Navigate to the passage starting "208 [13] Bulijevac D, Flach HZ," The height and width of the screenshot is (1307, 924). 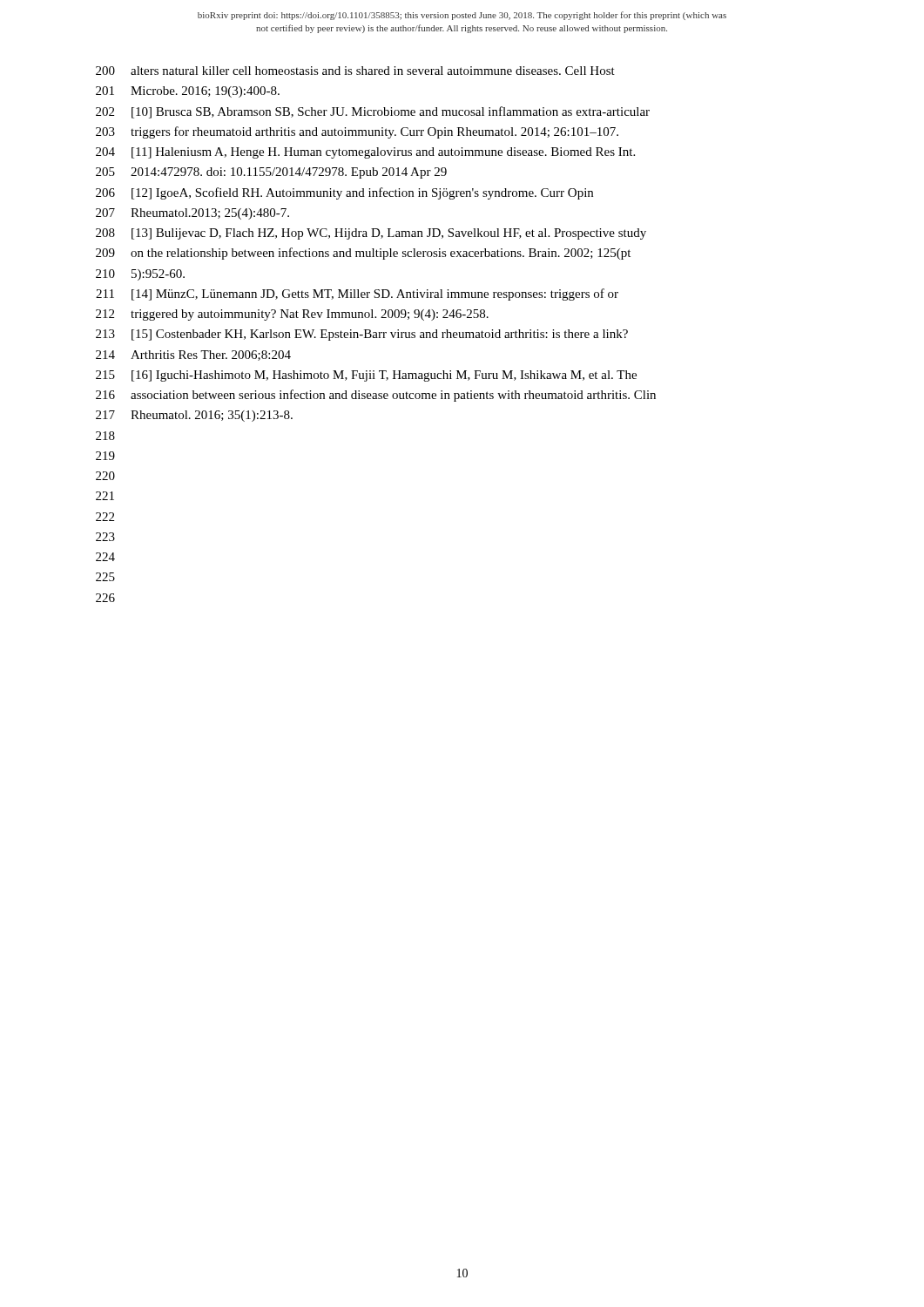[x=471, y=253]
